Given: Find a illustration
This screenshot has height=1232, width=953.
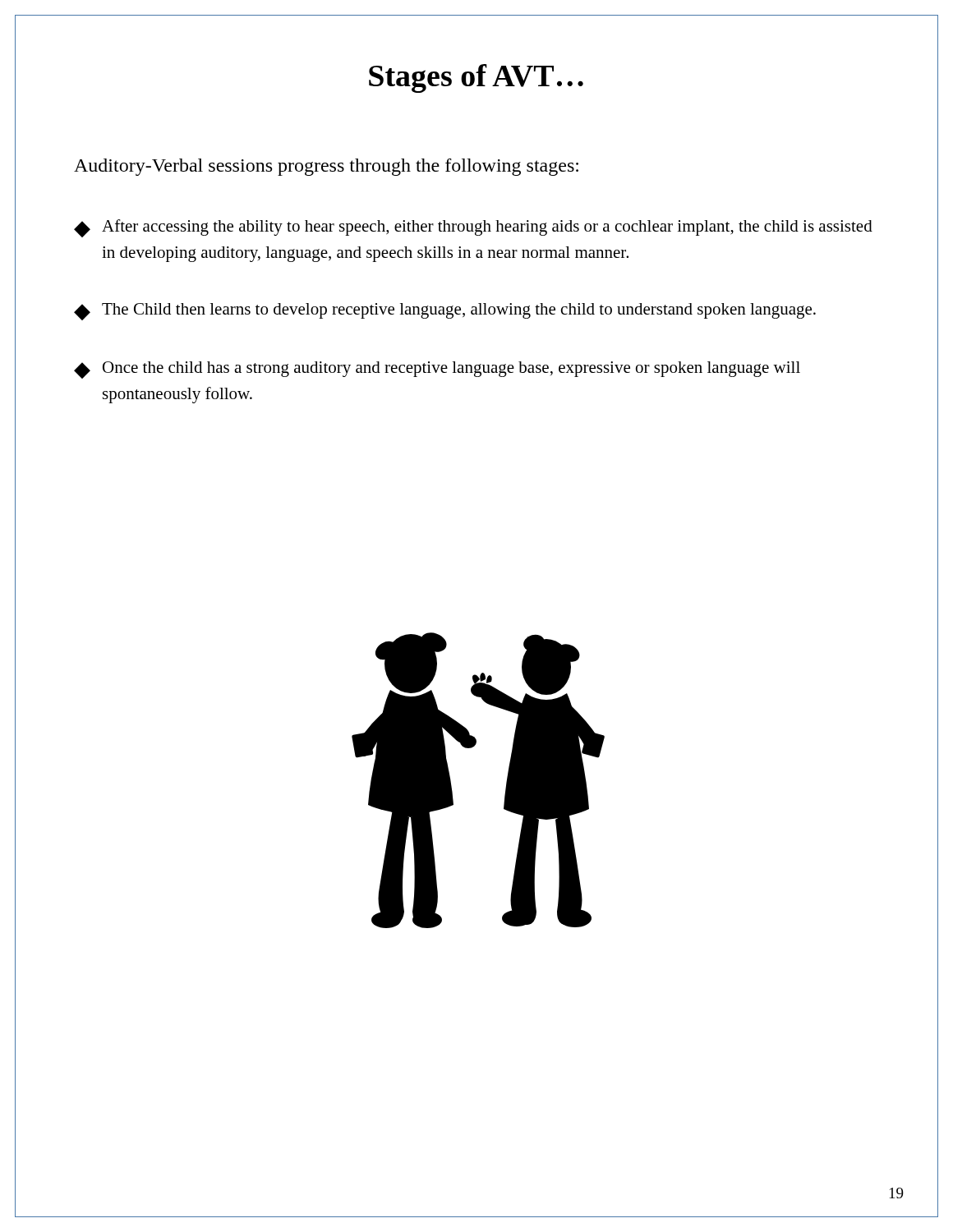Looking at the screenshot, I should (x=476, y=813).
